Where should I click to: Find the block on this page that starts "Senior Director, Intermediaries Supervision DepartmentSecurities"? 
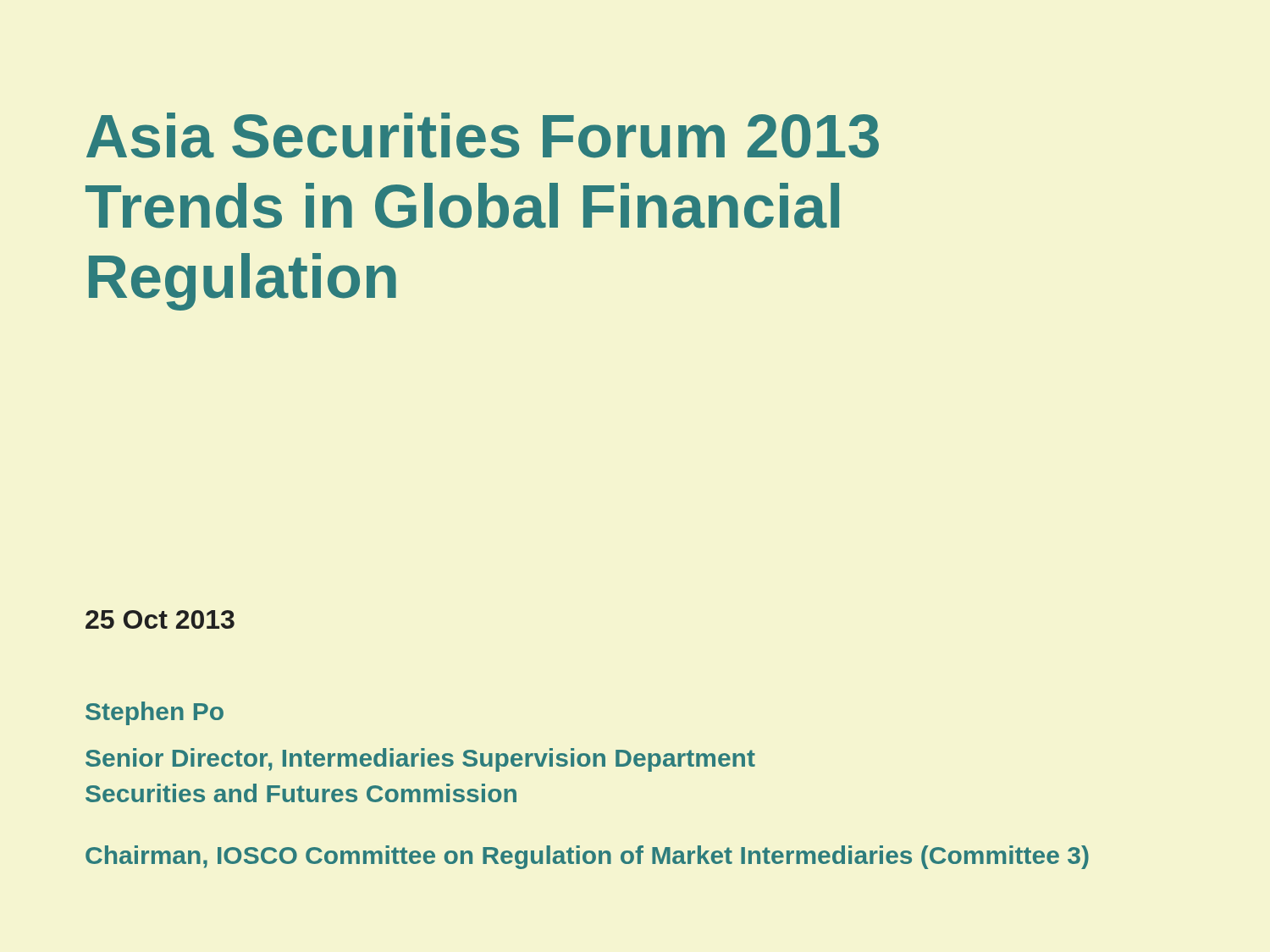(420, 776)
